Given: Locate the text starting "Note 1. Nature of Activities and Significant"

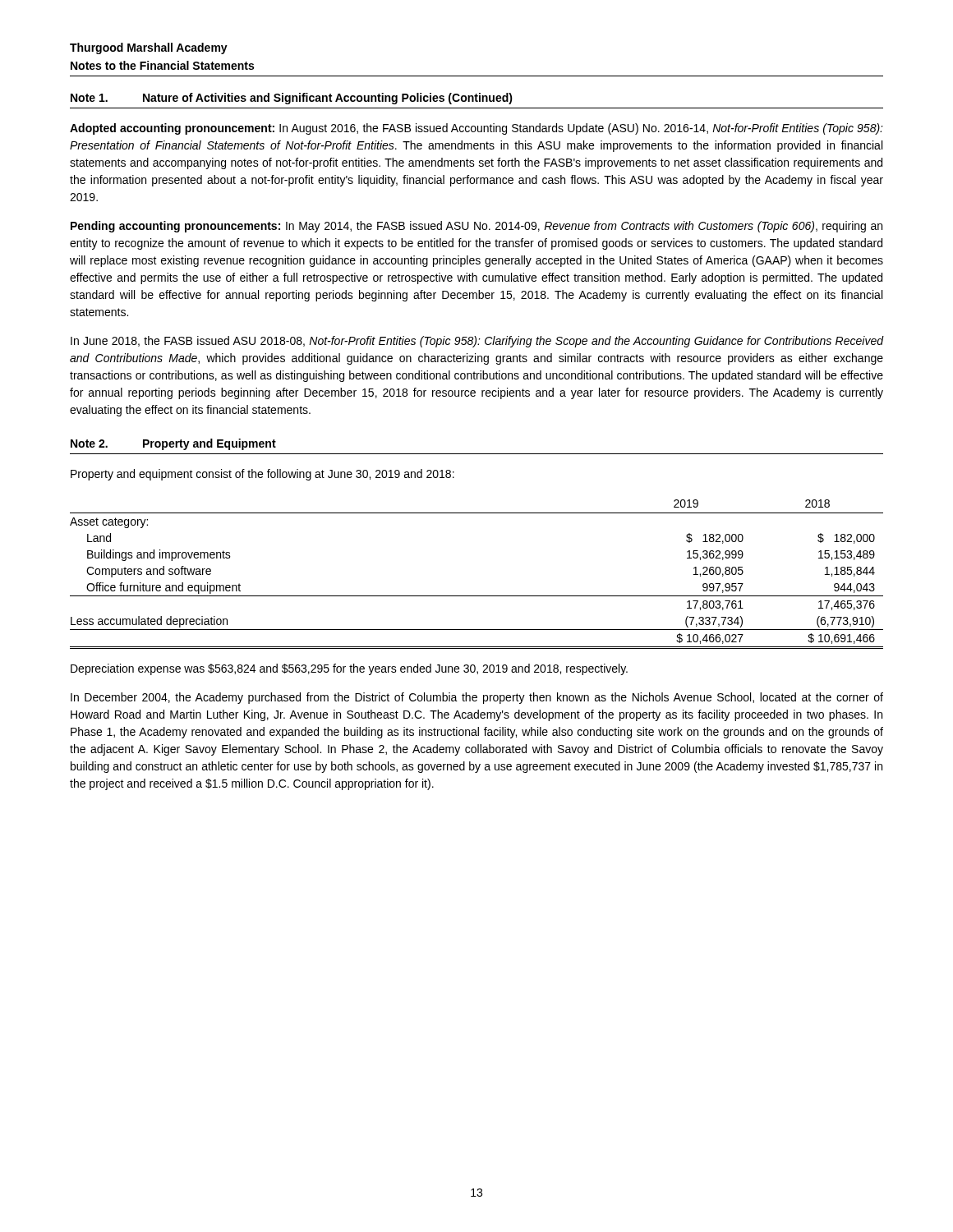Looking at the screenshot, I should click(291, 98).
